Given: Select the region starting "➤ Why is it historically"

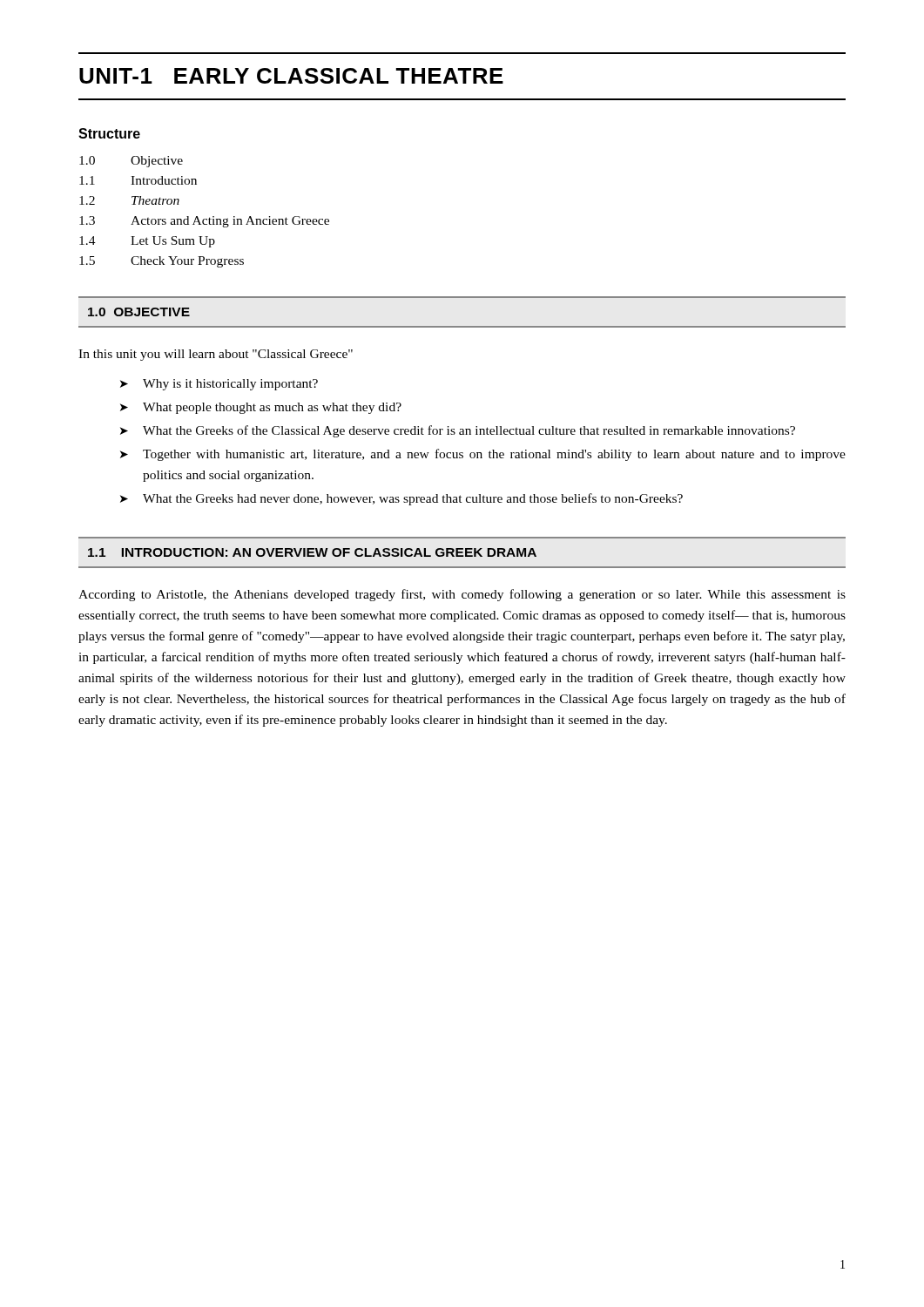Looking at the screenshot, I should (219, 385).
